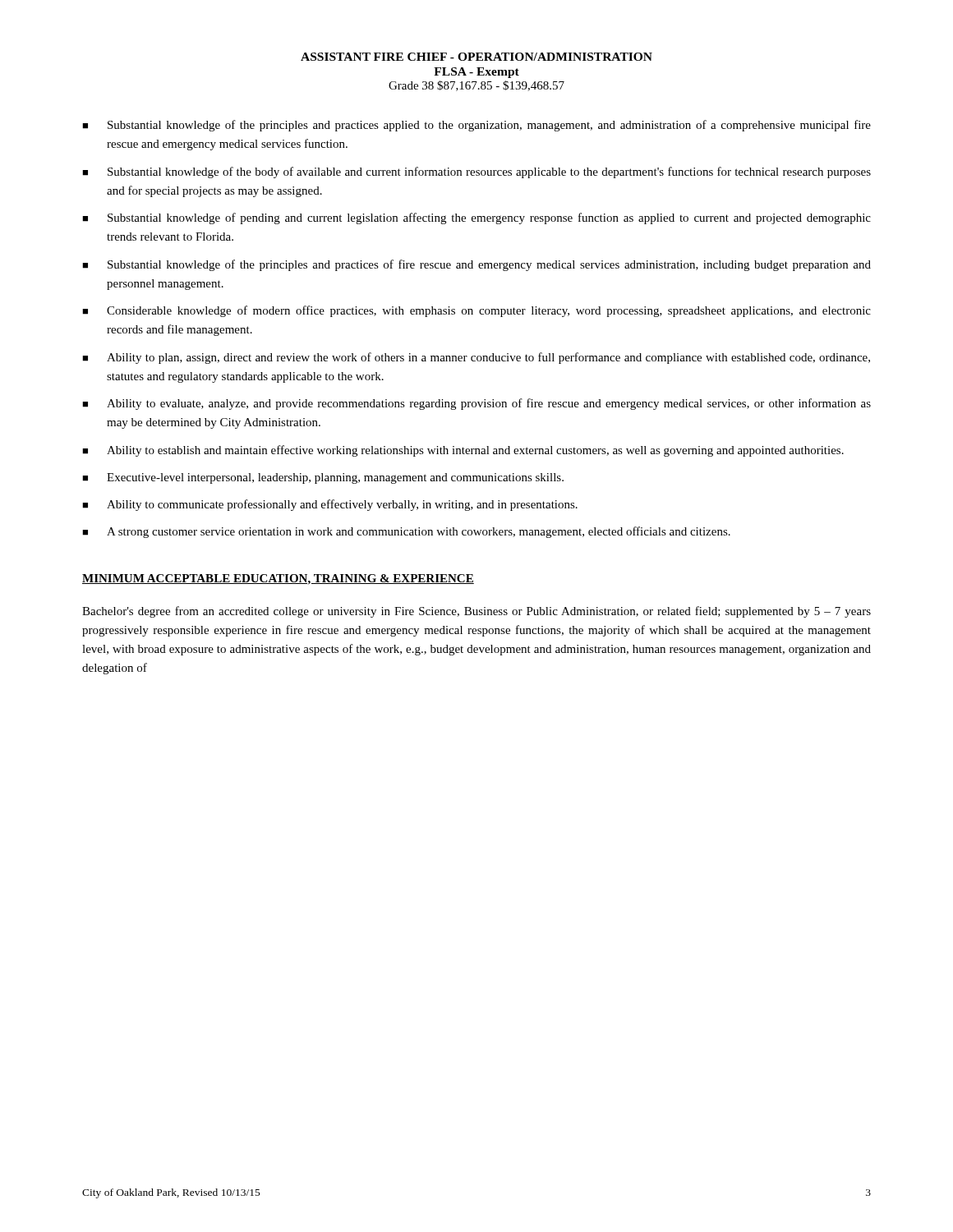Point to the title beginning "ASSISTANT FIRE CHIEF"
953x1232 pixels.
click(476, 71)
